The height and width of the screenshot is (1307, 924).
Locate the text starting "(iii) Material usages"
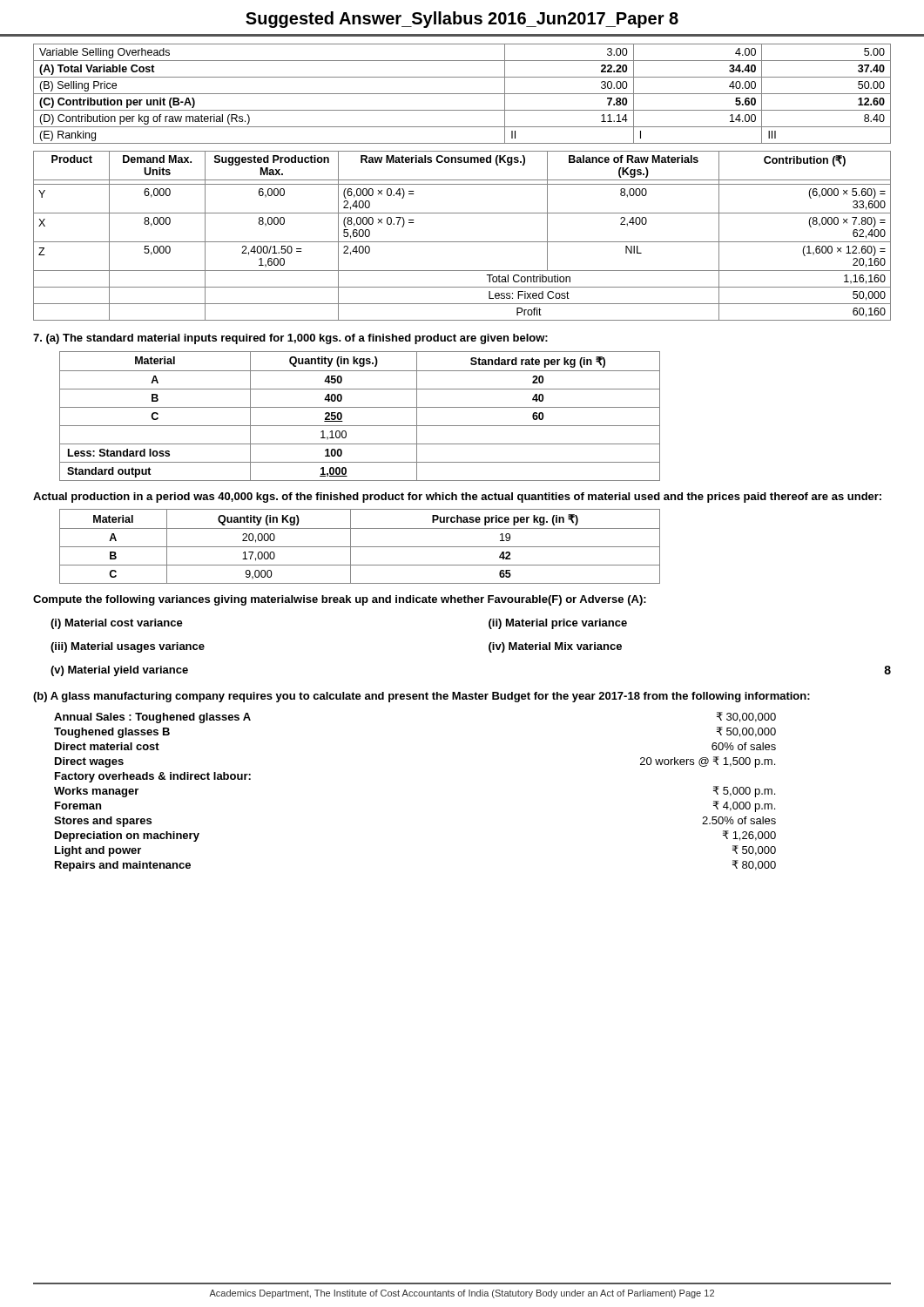(128, 646)
